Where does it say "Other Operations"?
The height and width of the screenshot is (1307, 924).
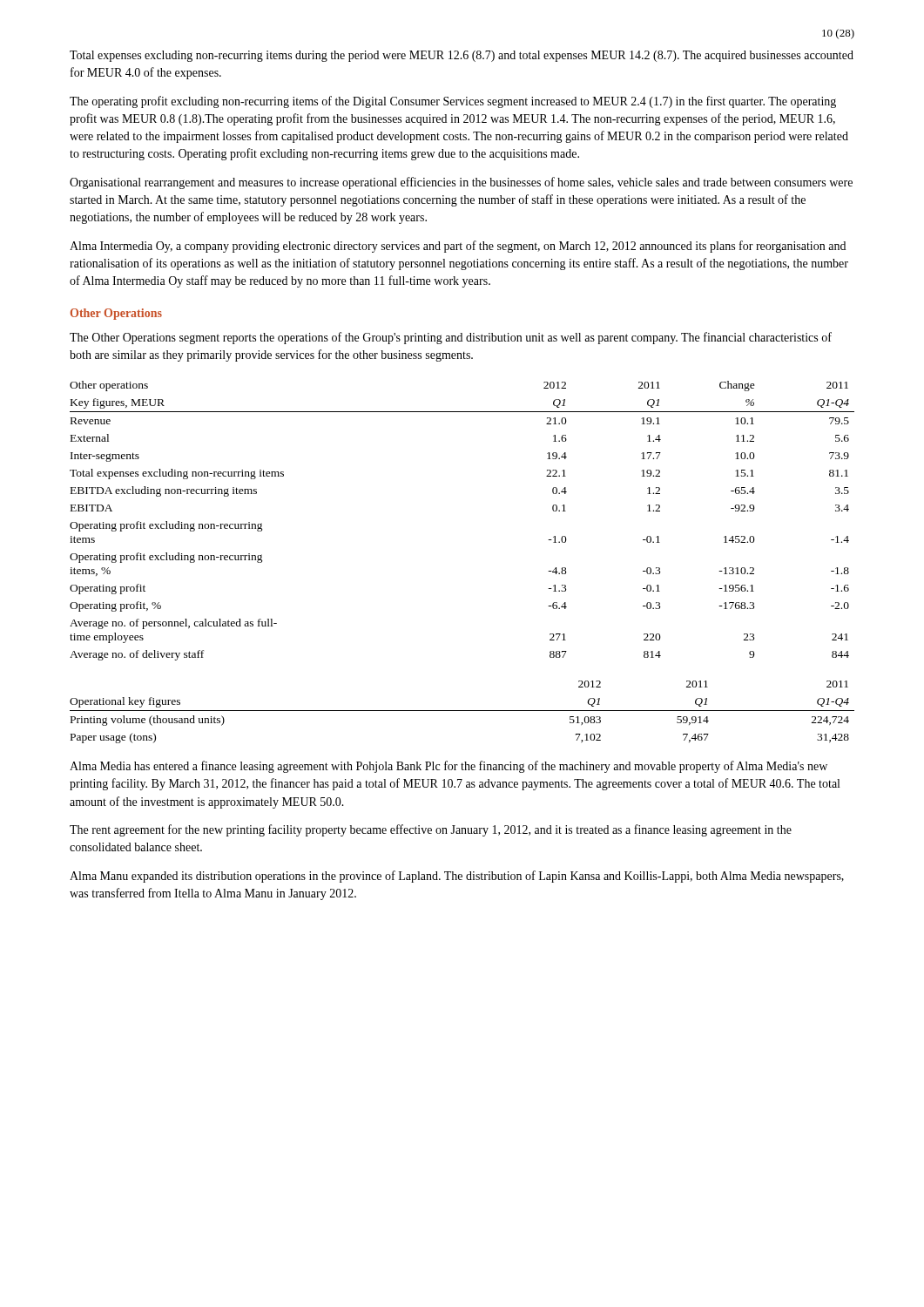point(116,313)
